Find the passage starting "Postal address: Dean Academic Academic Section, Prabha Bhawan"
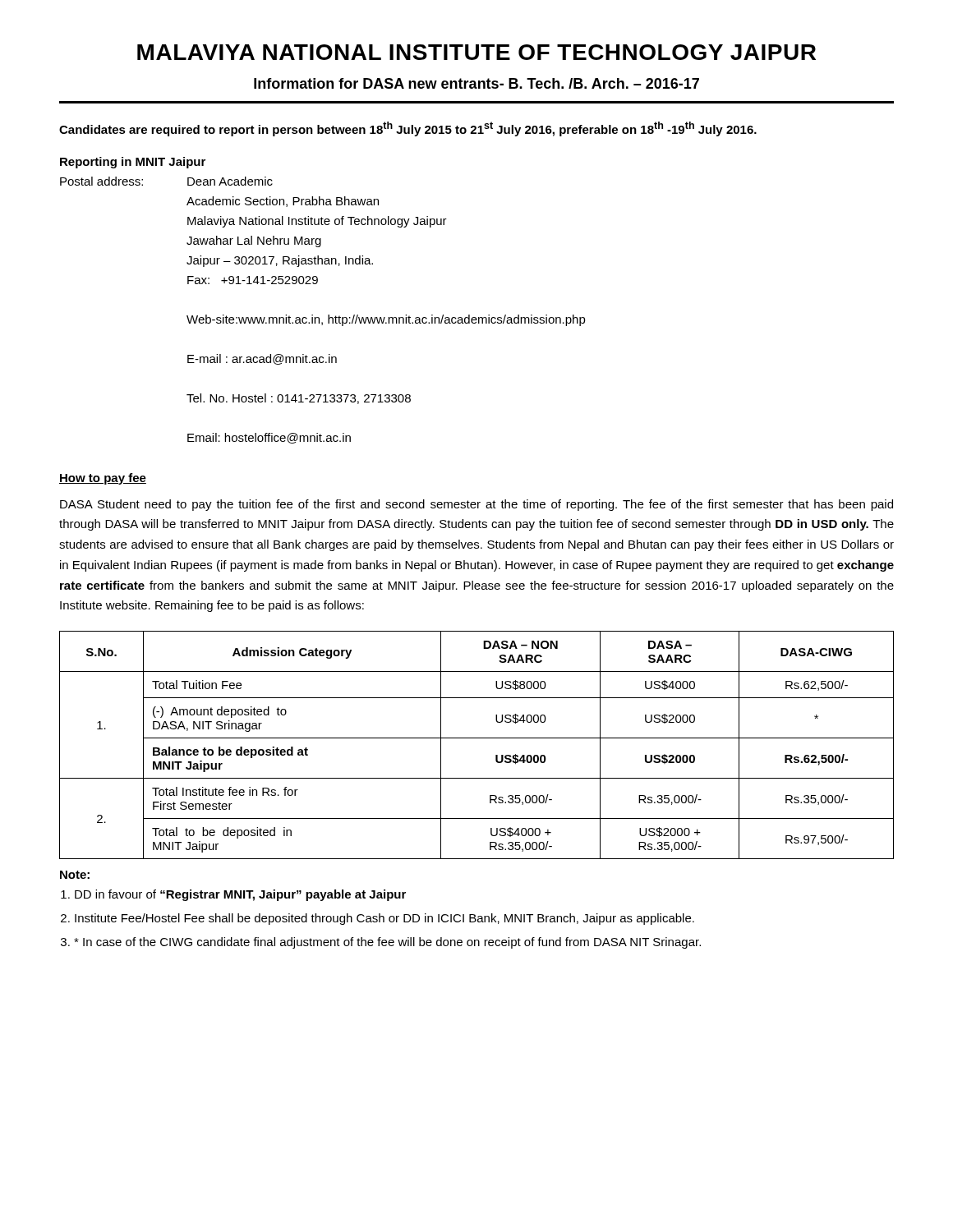953x1232 pixels. (x=476, y=309)
